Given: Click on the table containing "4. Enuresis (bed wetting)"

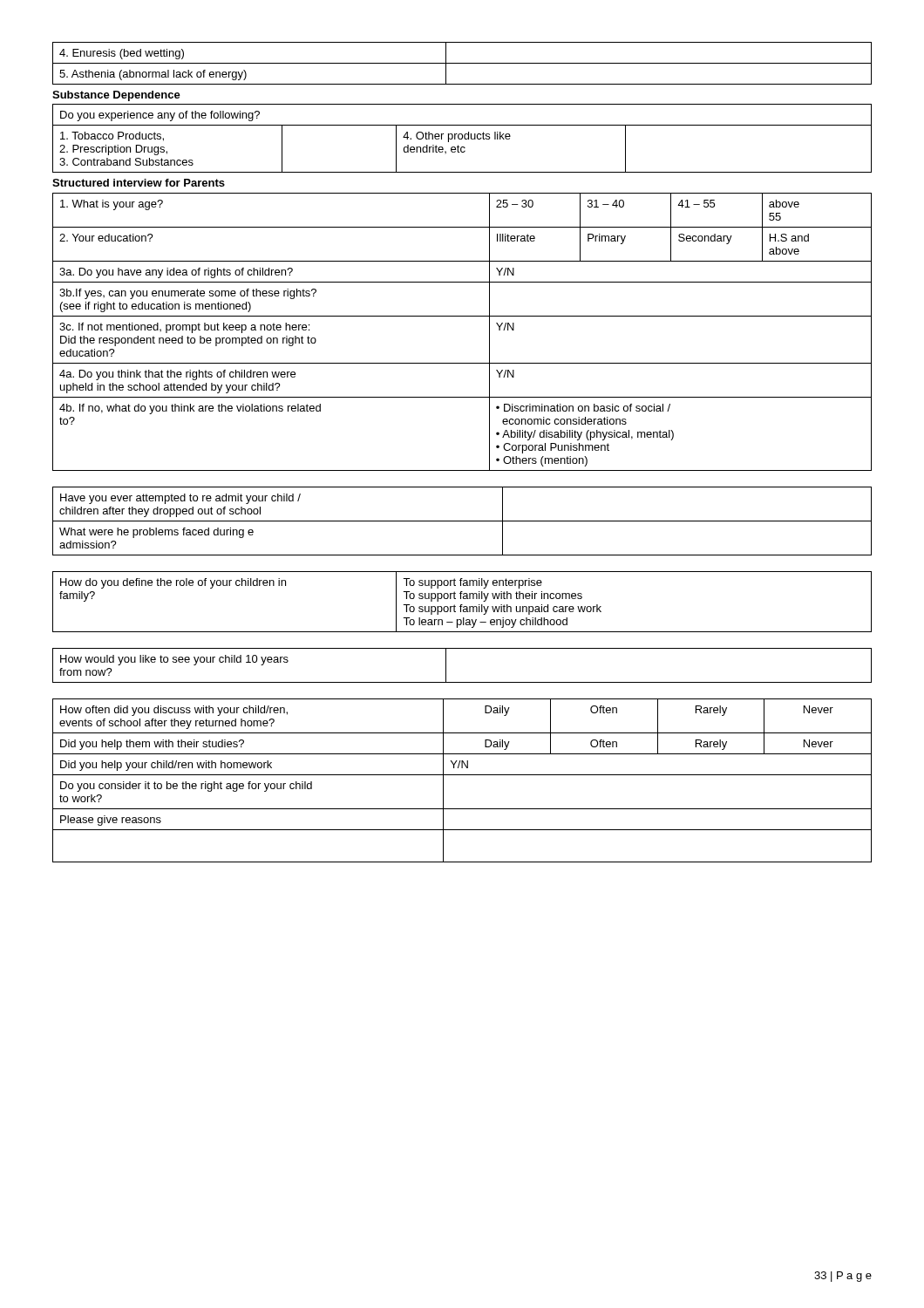Looking at the screenshot, I should [x=462, y=63].
